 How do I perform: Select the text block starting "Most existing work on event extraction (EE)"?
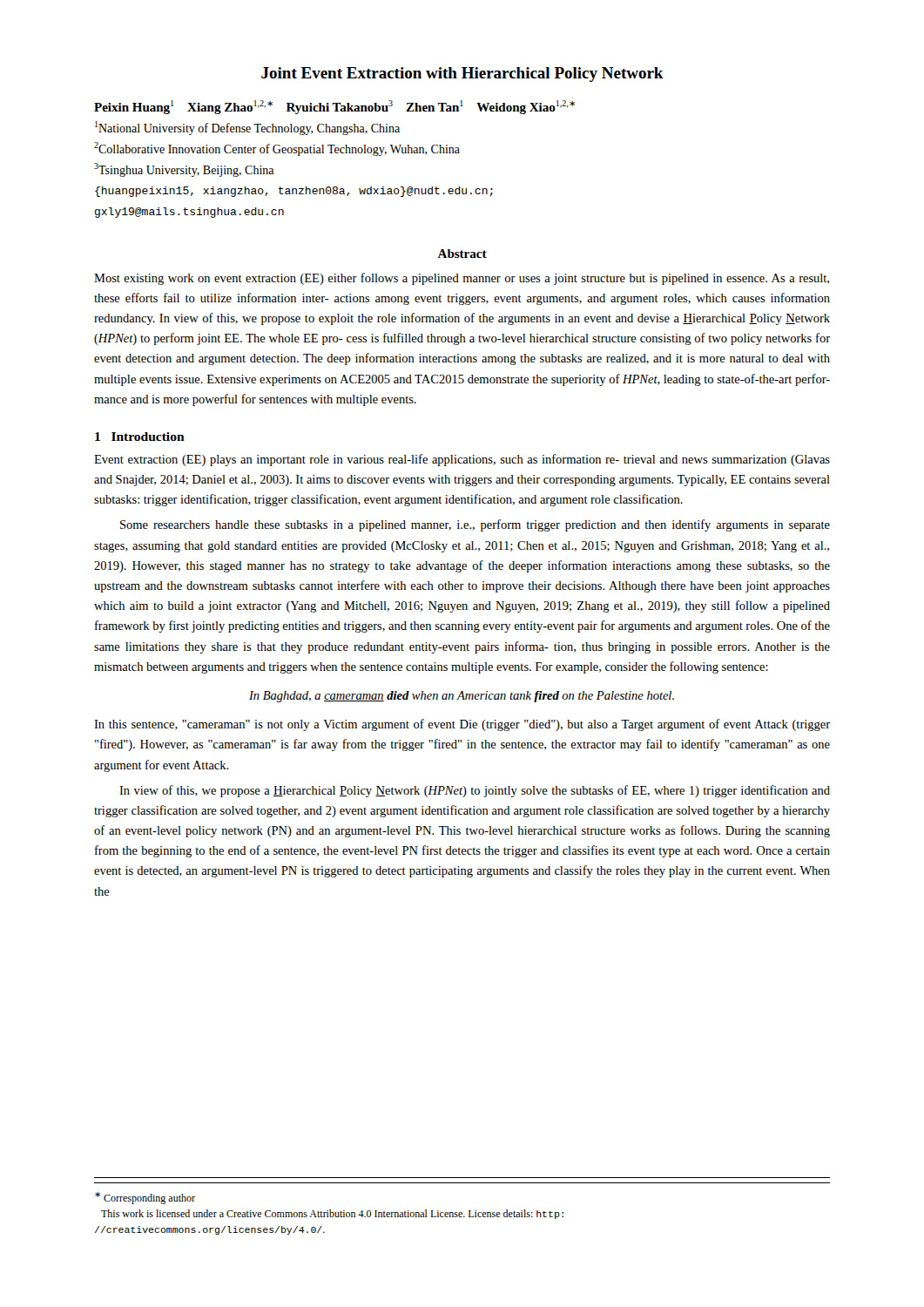tap(462, 338)
